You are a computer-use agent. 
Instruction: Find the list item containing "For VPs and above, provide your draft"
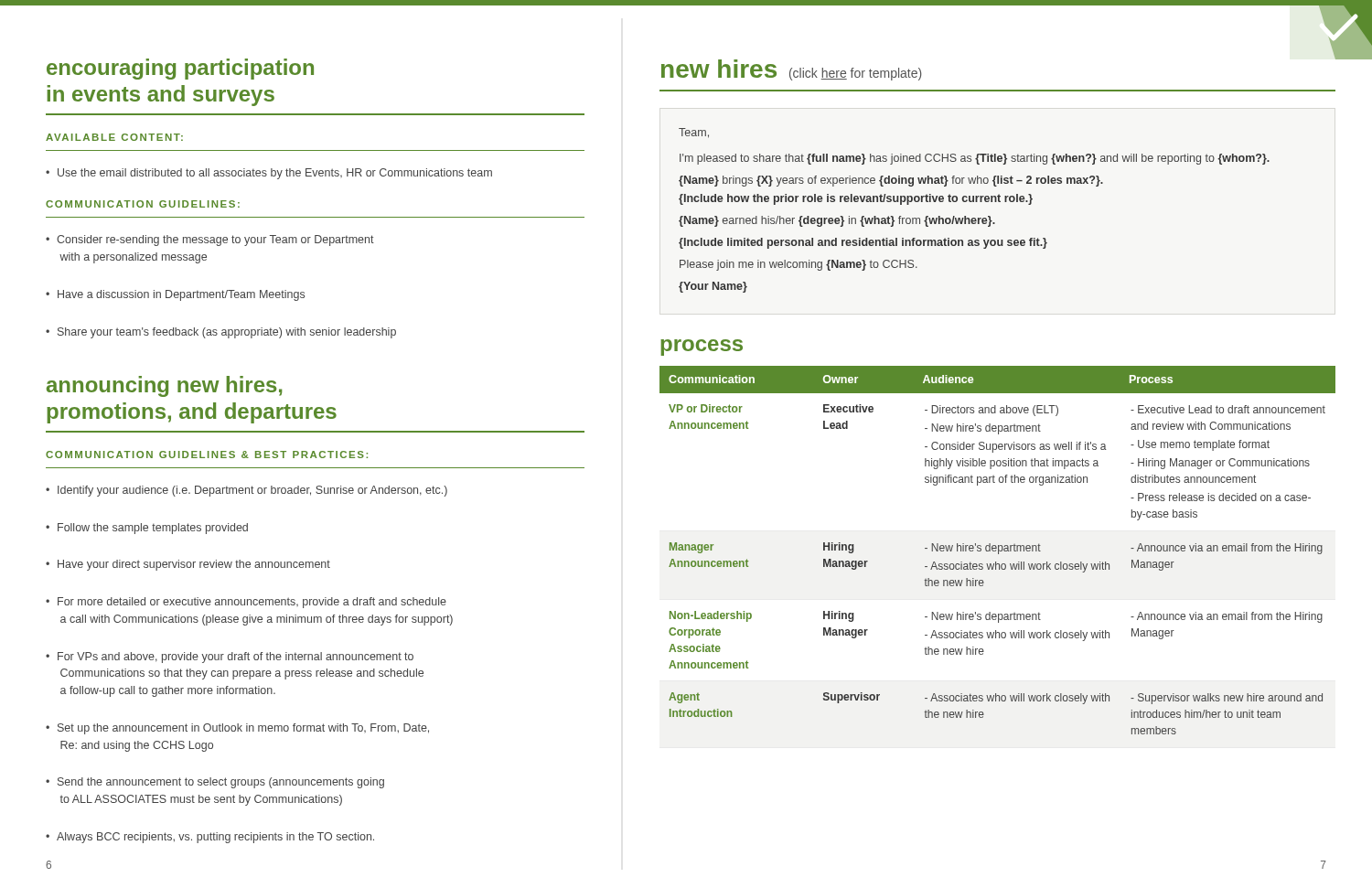315,674
